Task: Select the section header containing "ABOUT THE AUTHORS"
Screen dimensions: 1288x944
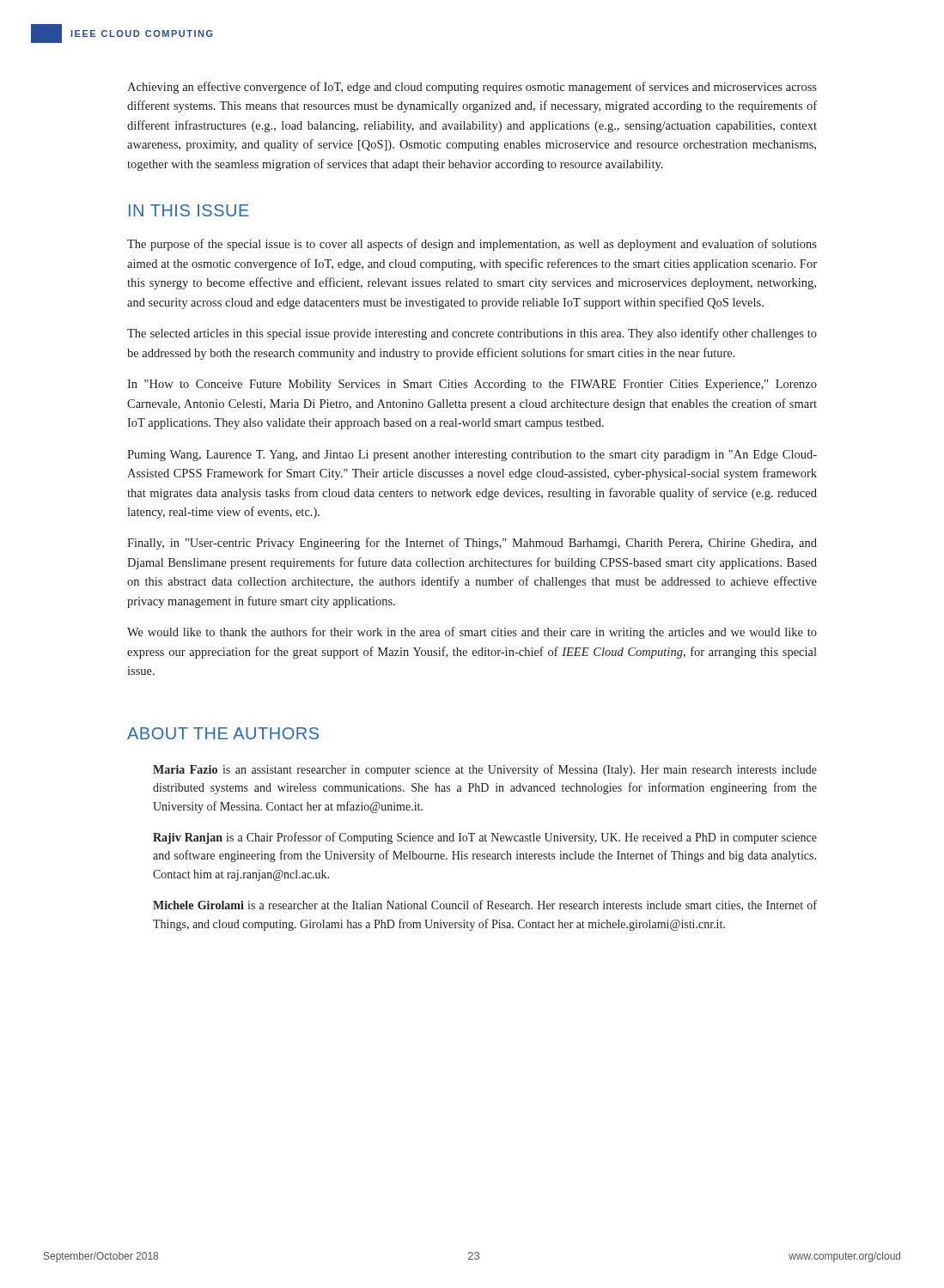Action: (223, 733)
